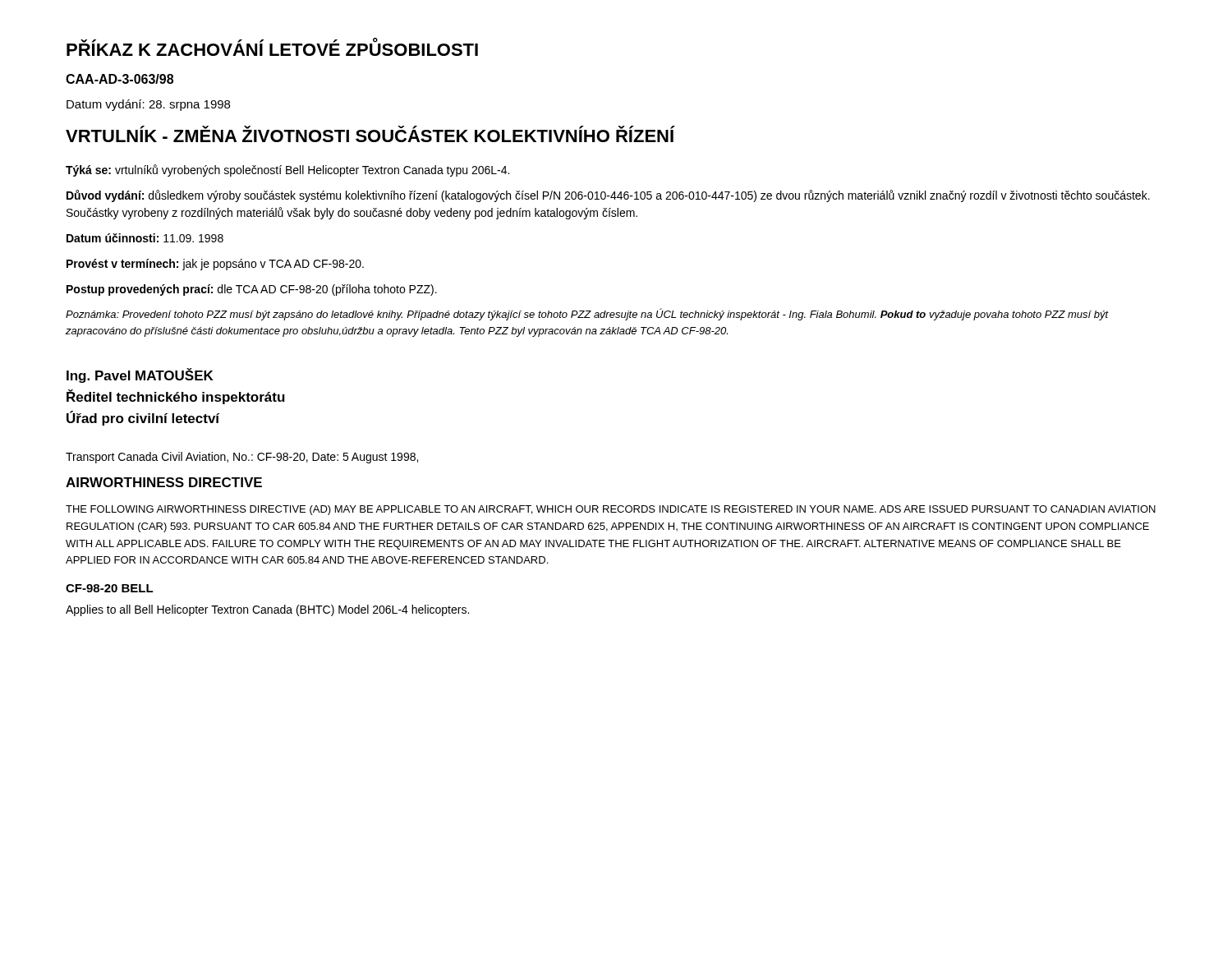The width and height of the screenshot is (1232, 953).
Task: Where does it say "PŘÍKAZ K ZACHOVÁNÍ LETOVÉ ZPŮSOBILOSTI"?
Action: pyautogui.click(x=272, y=50)
